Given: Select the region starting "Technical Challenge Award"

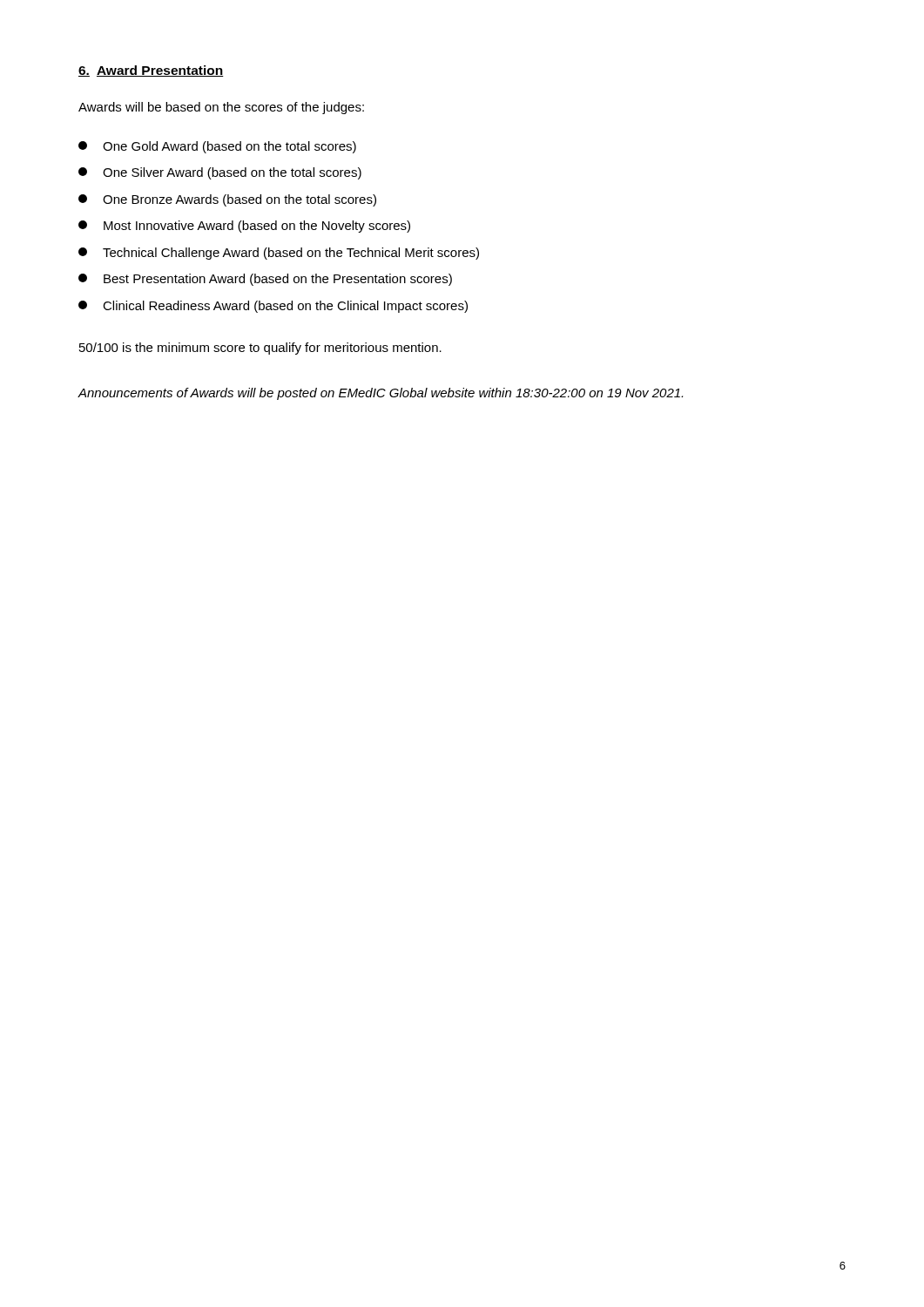Looking at the screenshot, I should click(279, 253).
